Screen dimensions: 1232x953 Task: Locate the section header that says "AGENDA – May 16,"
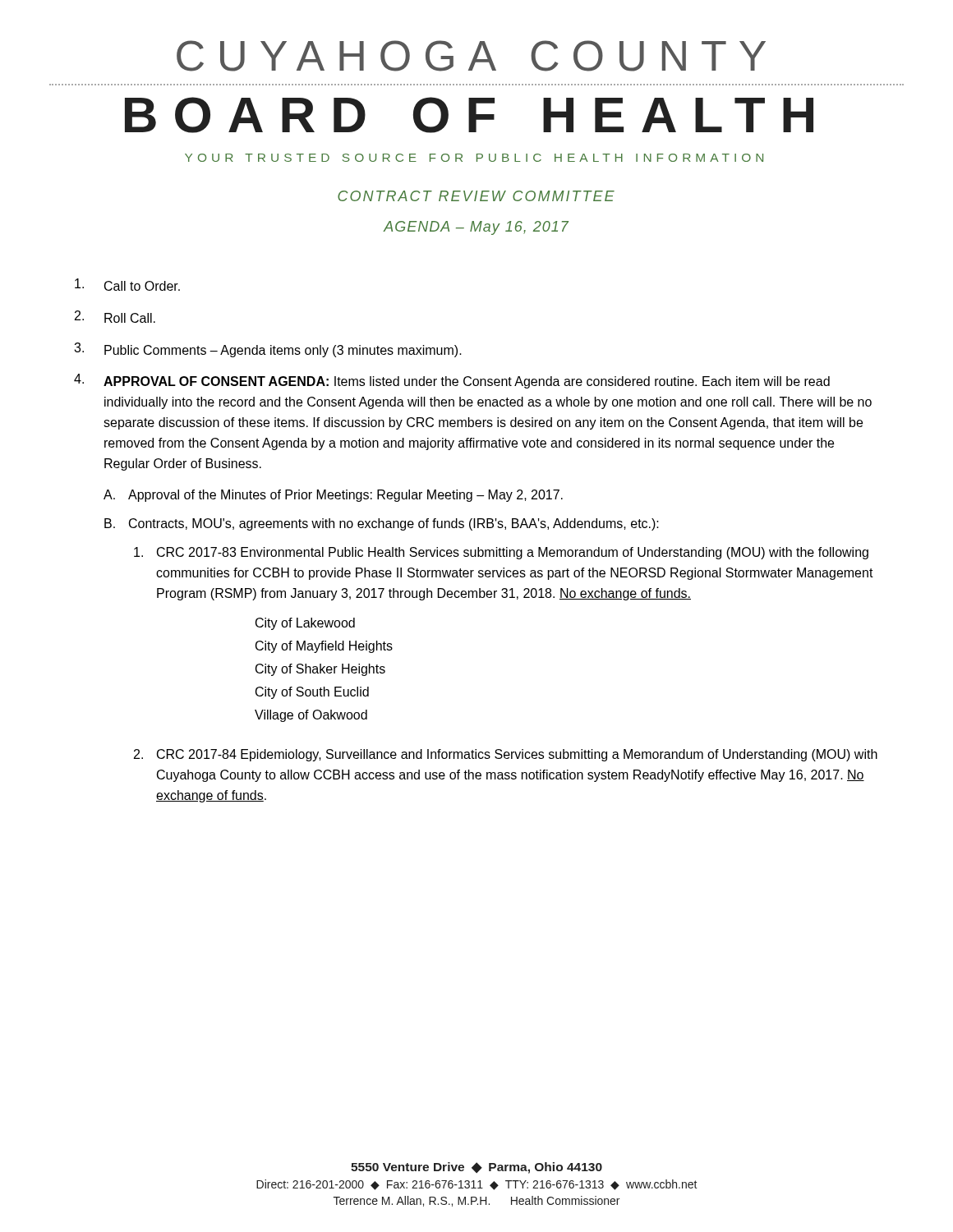pyautogui.click(x=476, y=227)
